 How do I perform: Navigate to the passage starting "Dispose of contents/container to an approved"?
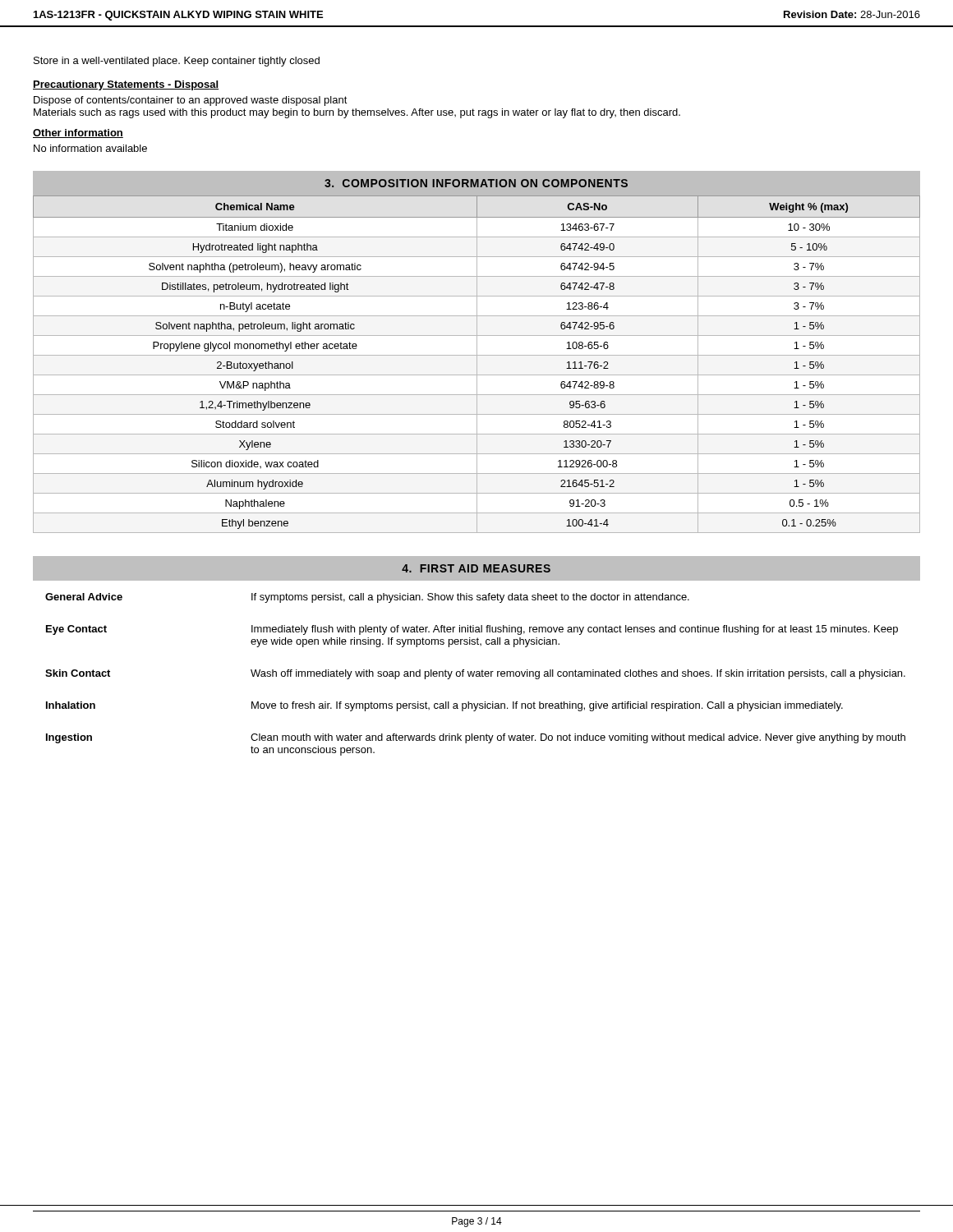click(x=357, y=106)
